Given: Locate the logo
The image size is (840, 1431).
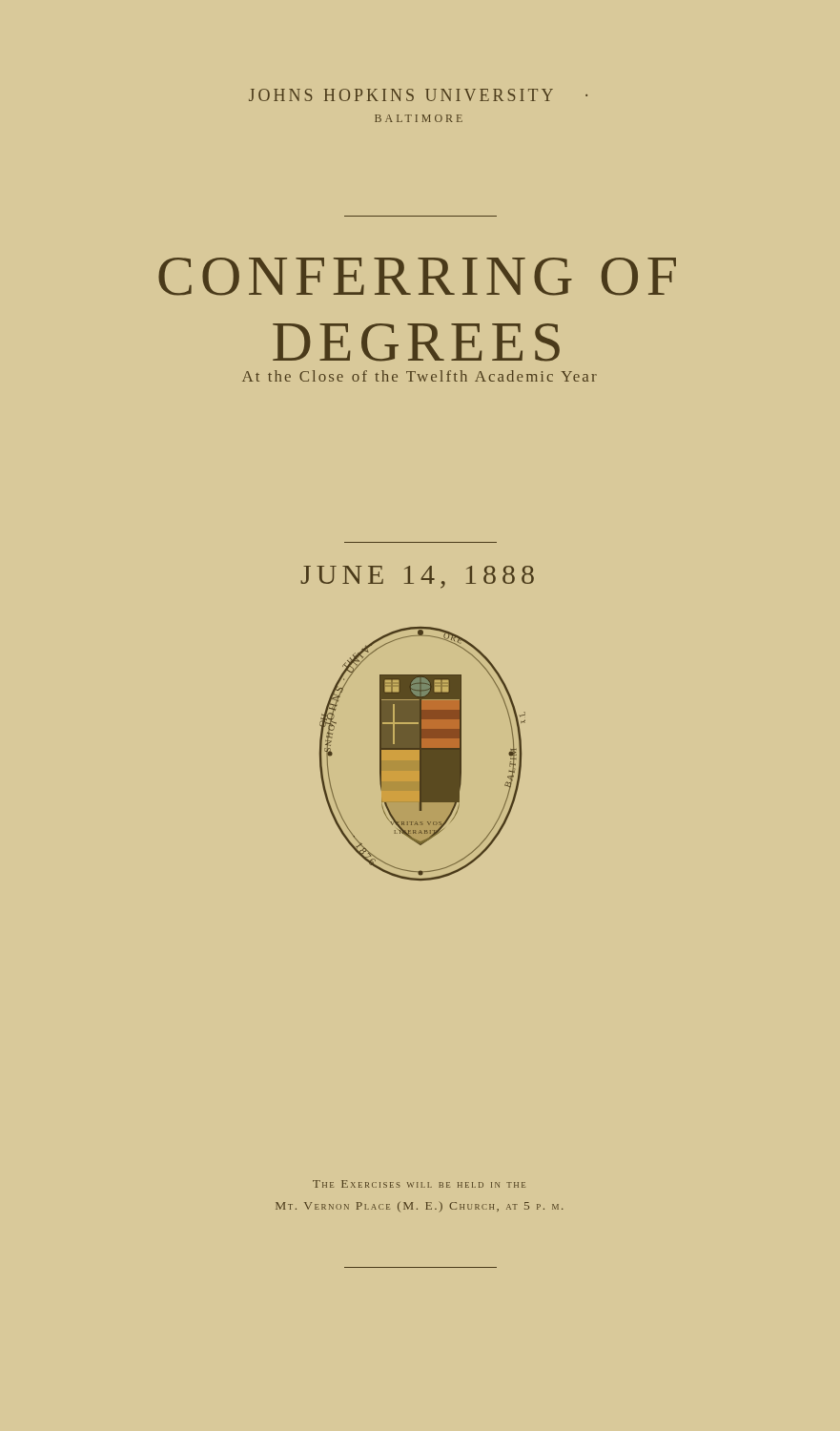Looking at the screenshot, I should tap(420, 754).
